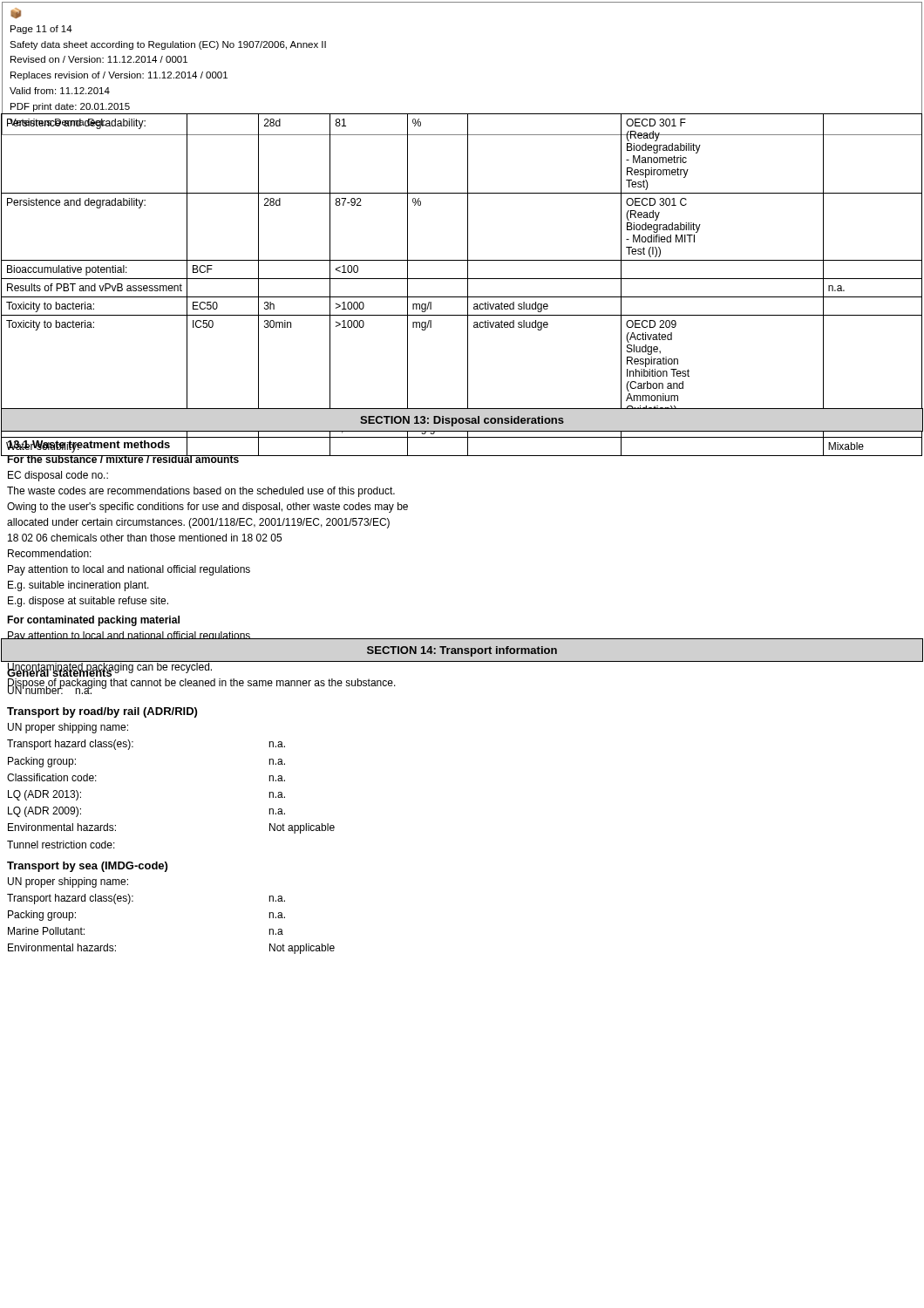The width and height of the screenshot is (924, 1308).
Task: Where does it say "General statements"?
Action: click(60, 673)
